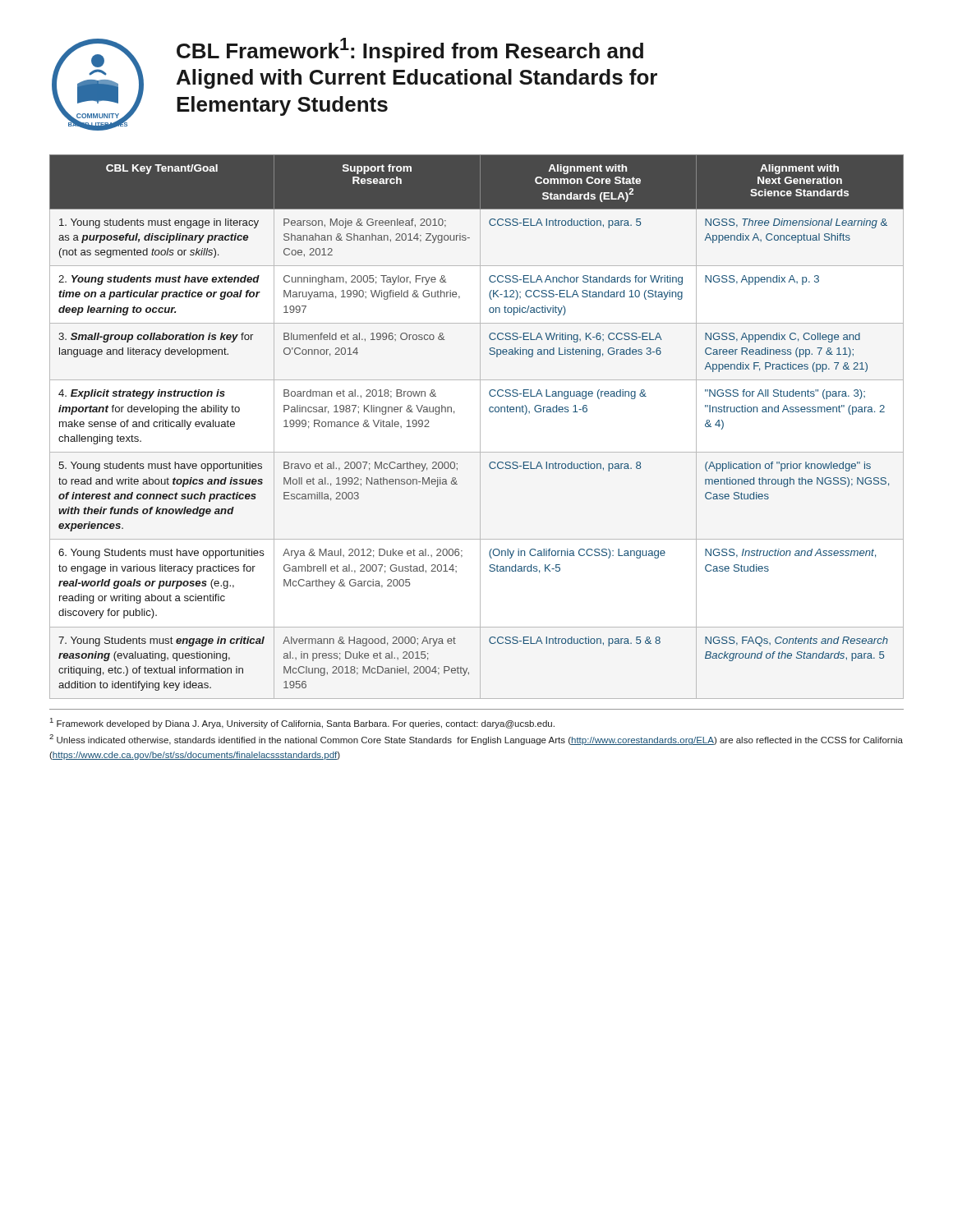
Task: Click on the passage starting "CBL Framework1: Inspired from"
Action: [x=540, y=75]
